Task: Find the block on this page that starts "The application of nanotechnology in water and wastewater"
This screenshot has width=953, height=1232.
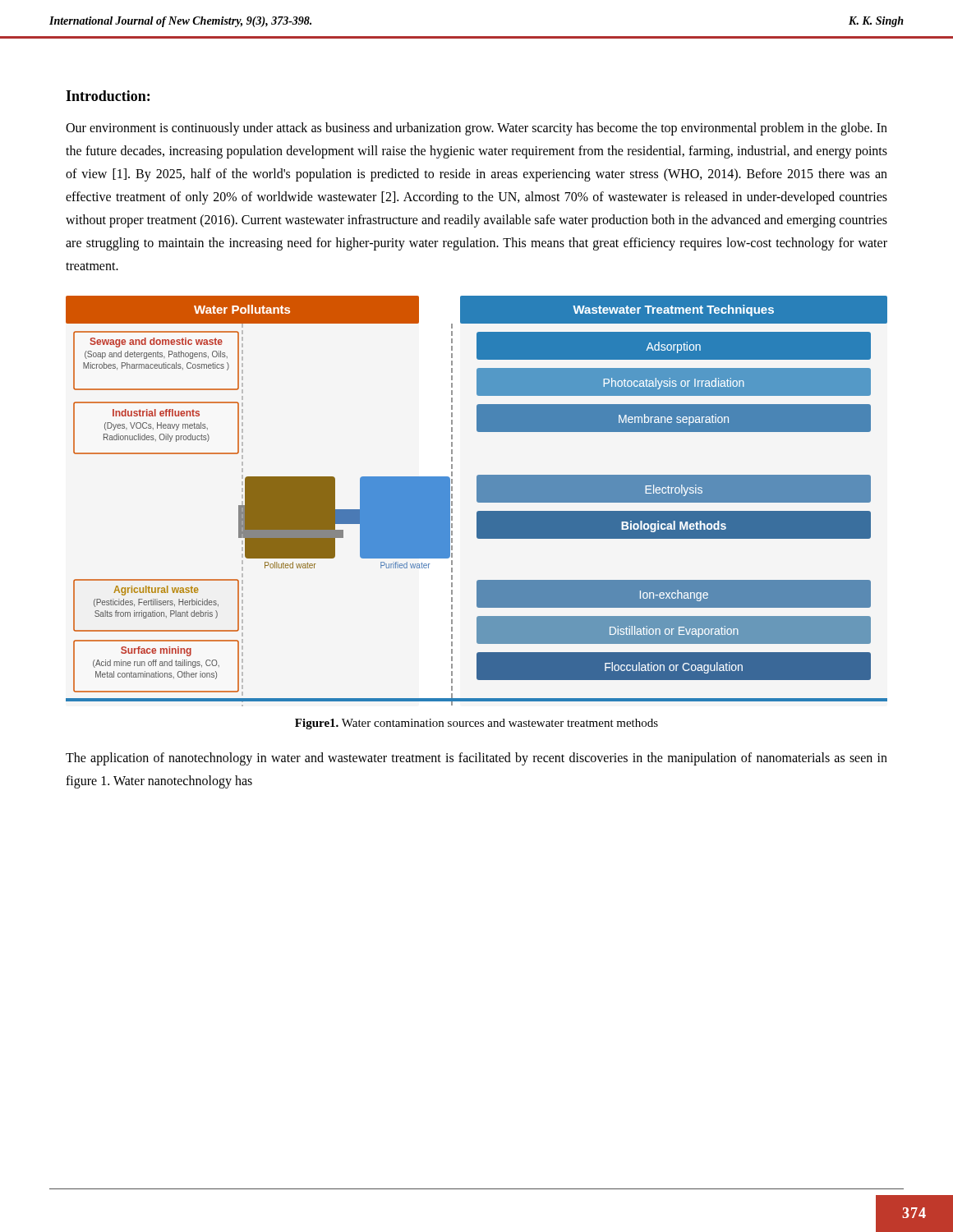Action: point(476,769)
